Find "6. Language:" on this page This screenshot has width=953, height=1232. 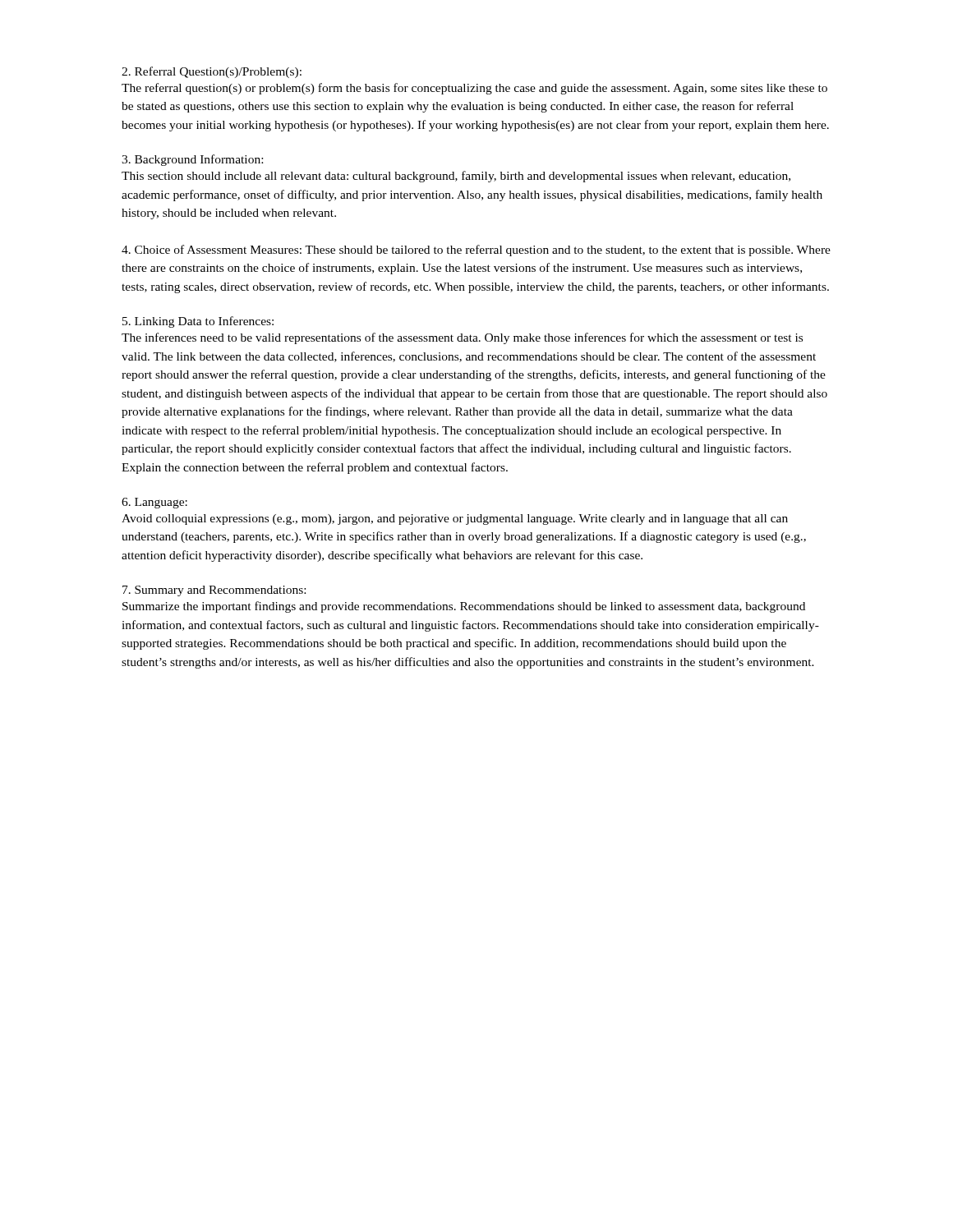pos(155,501)
